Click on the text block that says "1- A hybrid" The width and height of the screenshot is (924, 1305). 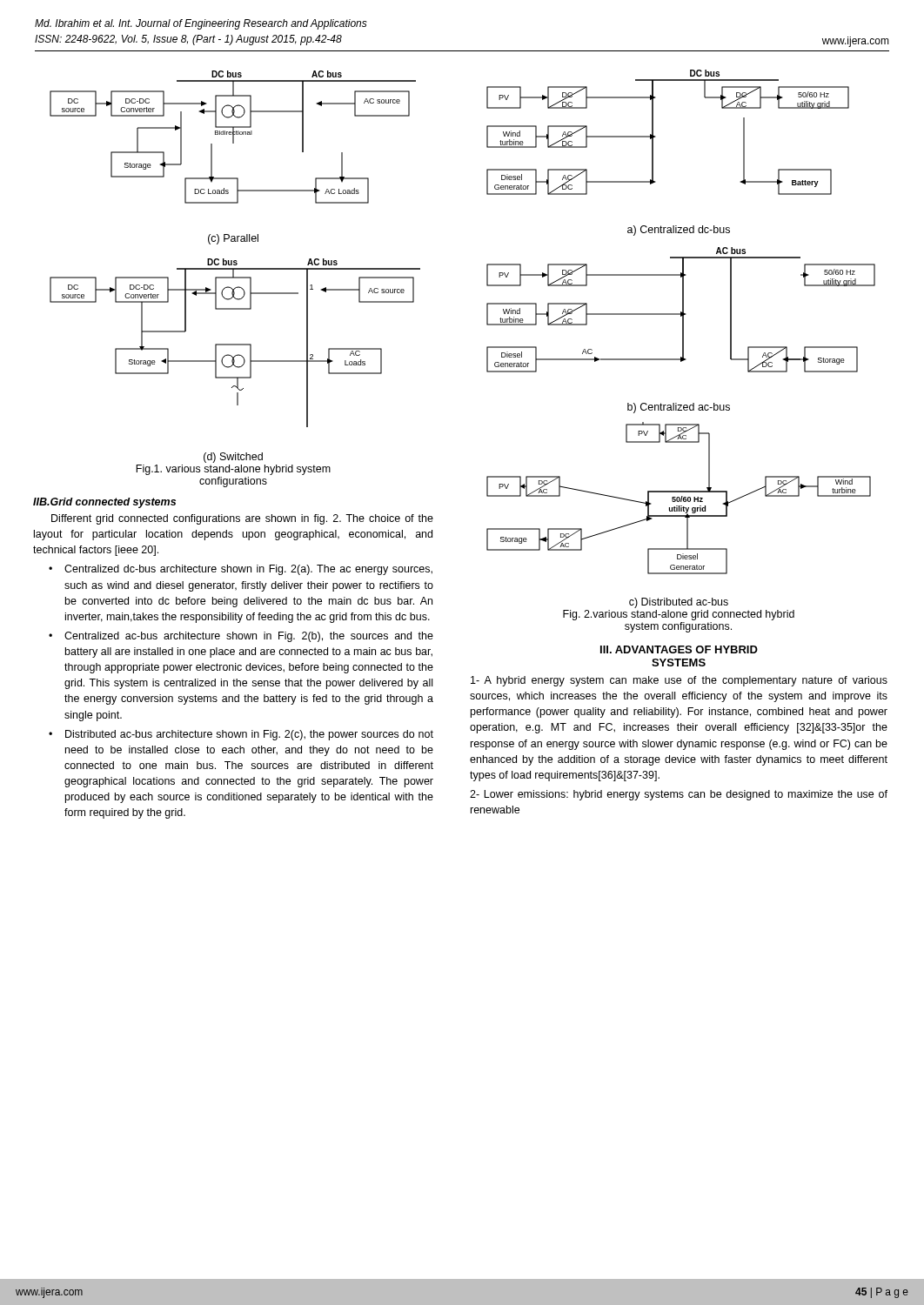679,728
